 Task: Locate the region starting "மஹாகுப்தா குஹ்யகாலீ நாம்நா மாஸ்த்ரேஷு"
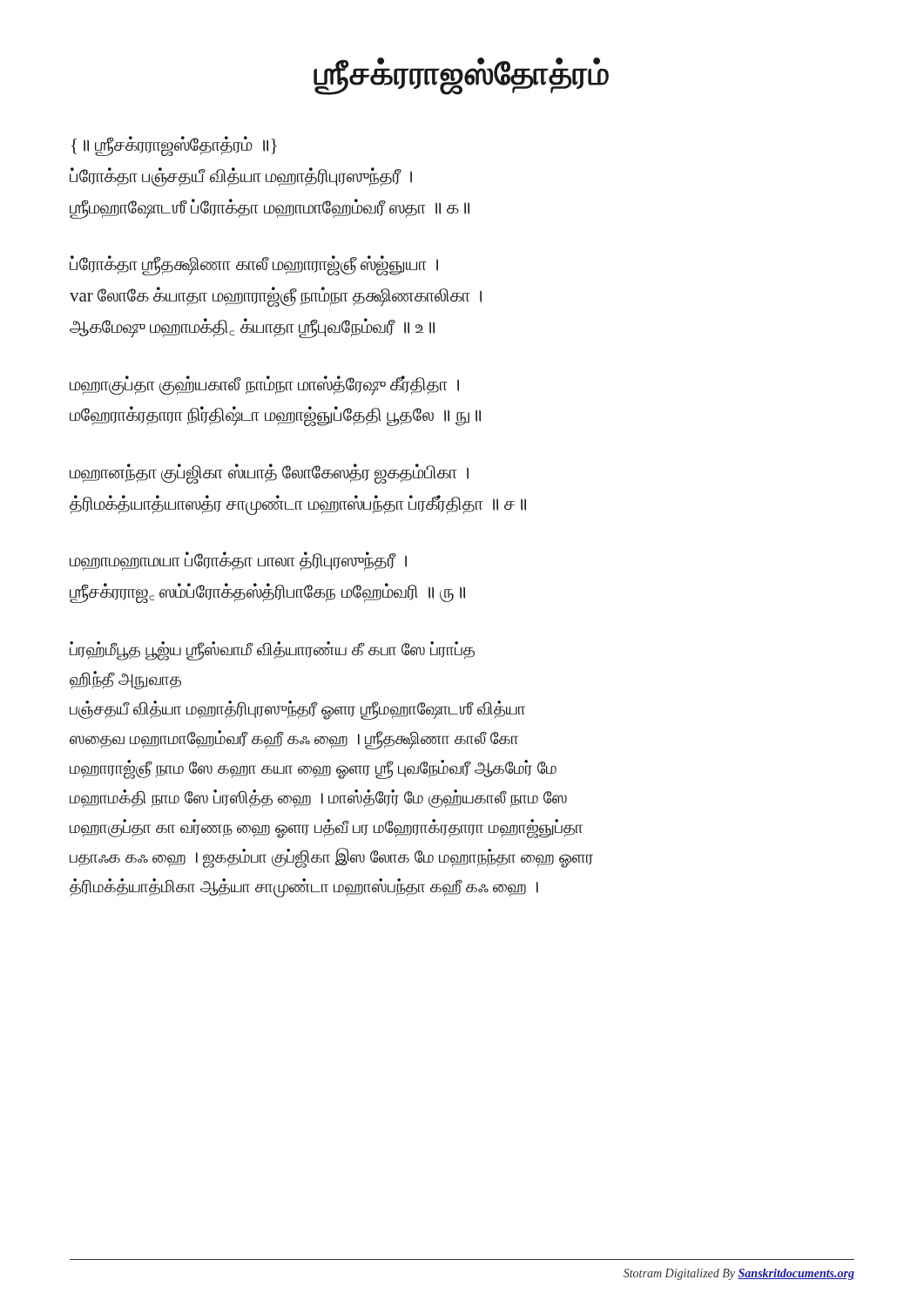462,400
